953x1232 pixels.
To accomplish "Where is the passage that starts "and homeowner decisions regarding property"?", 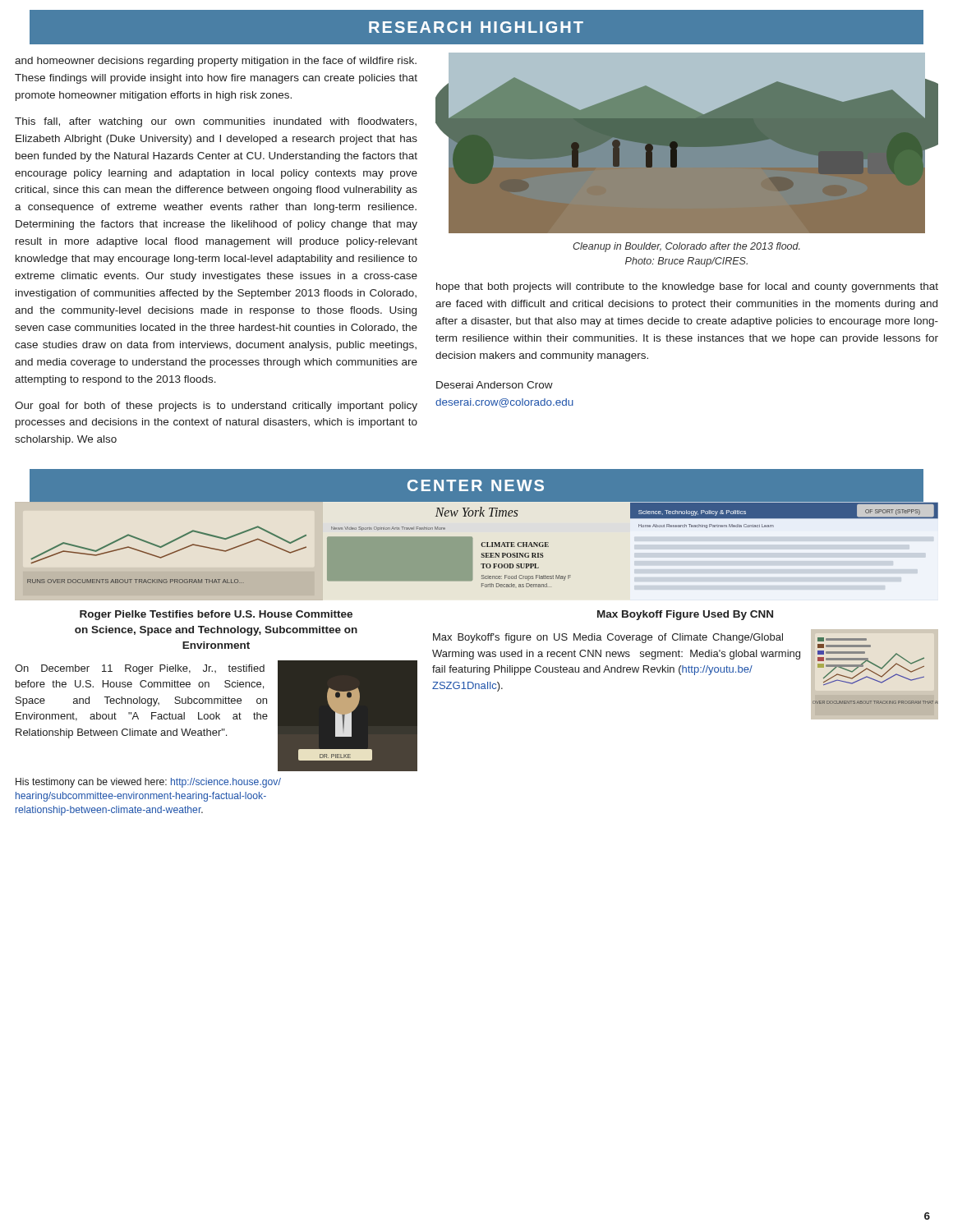I will [216, 78].
